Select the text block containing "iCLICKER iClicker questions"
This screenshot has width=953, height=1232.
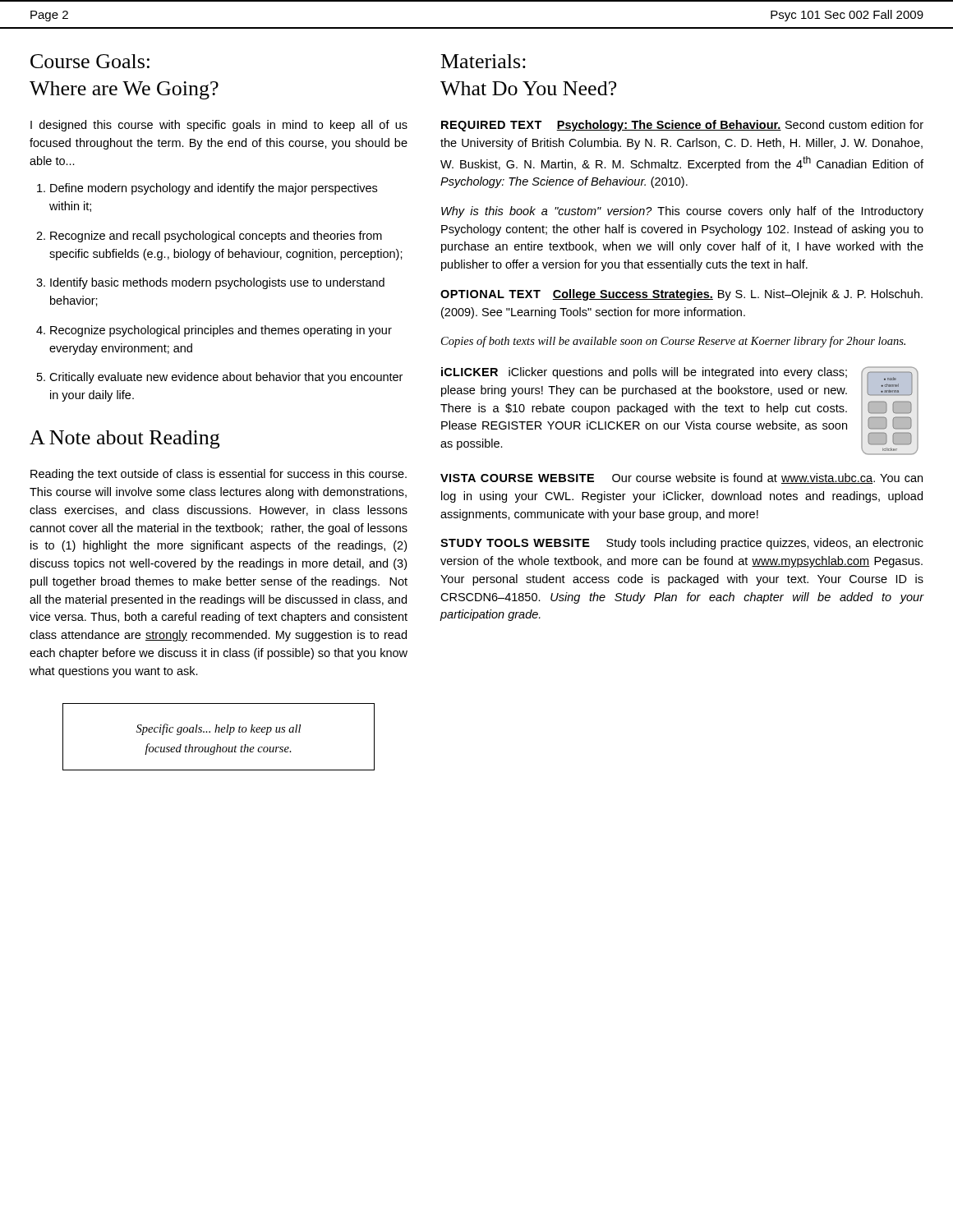pos(682,411)
